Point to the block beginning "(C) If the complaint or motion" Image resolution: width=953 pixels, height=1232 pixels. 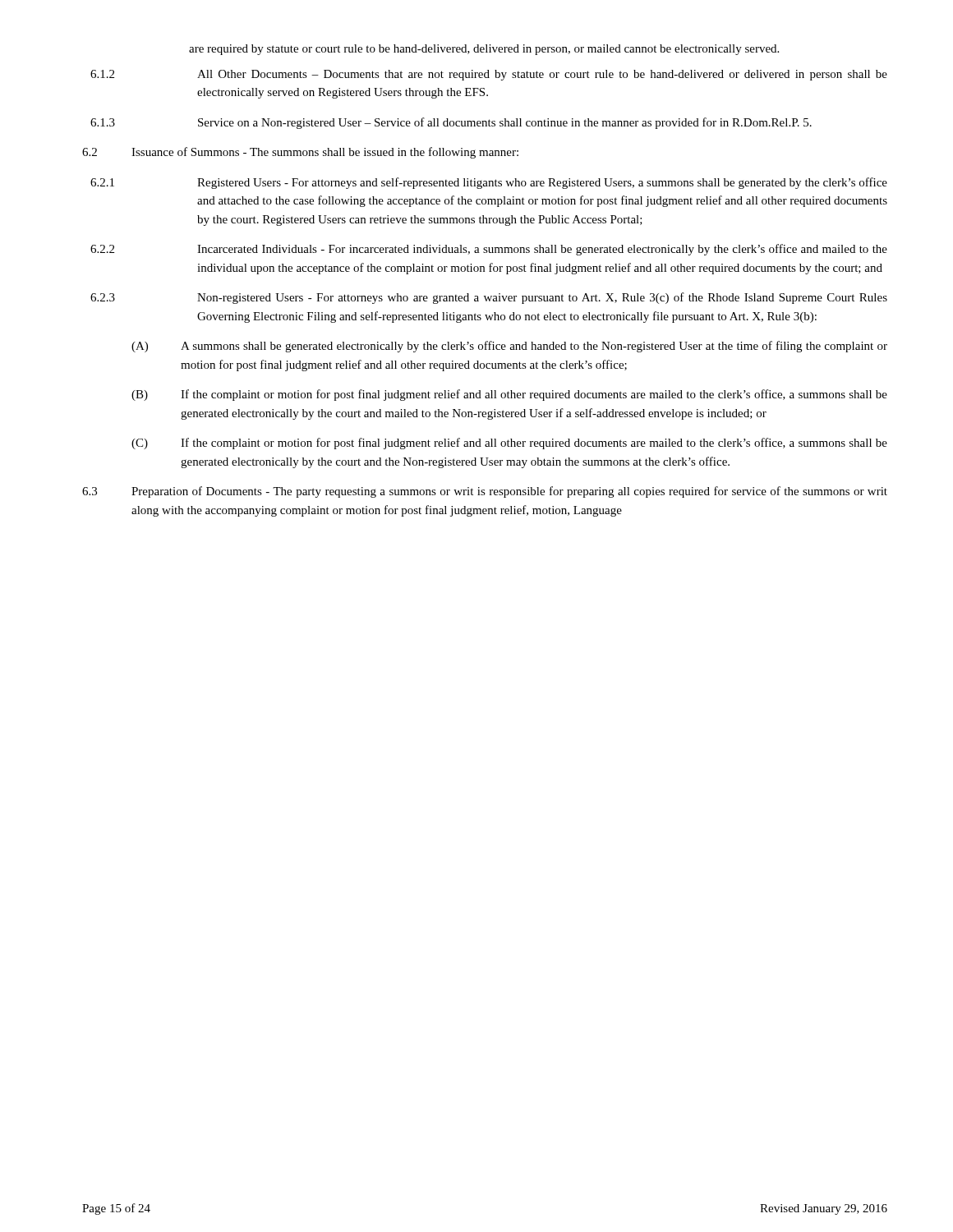tap(509, 452)
